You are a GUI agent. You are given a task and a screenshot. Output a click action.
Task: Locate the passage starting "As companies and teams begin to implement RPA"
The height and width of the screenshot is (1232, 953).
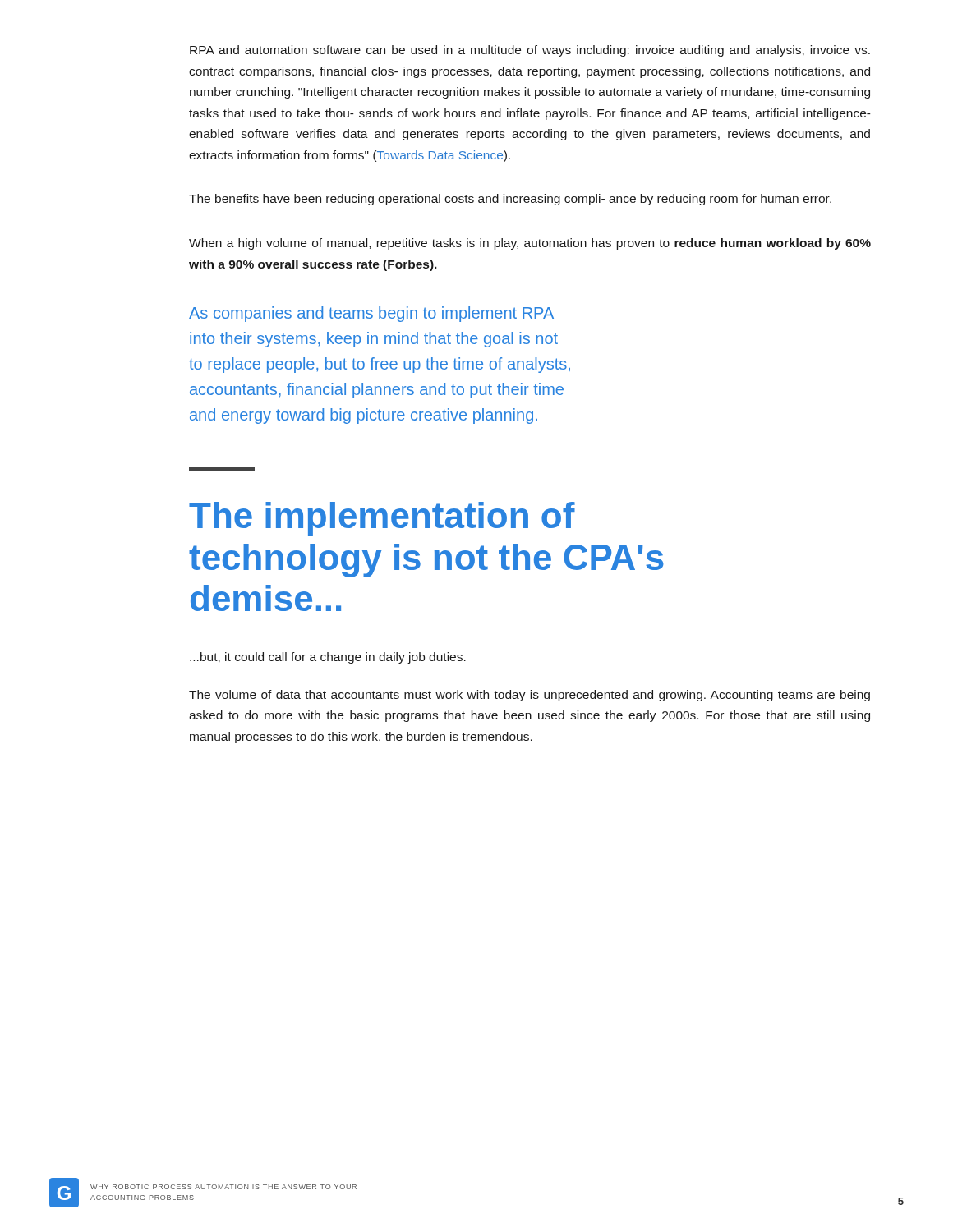tap(380, 364)
